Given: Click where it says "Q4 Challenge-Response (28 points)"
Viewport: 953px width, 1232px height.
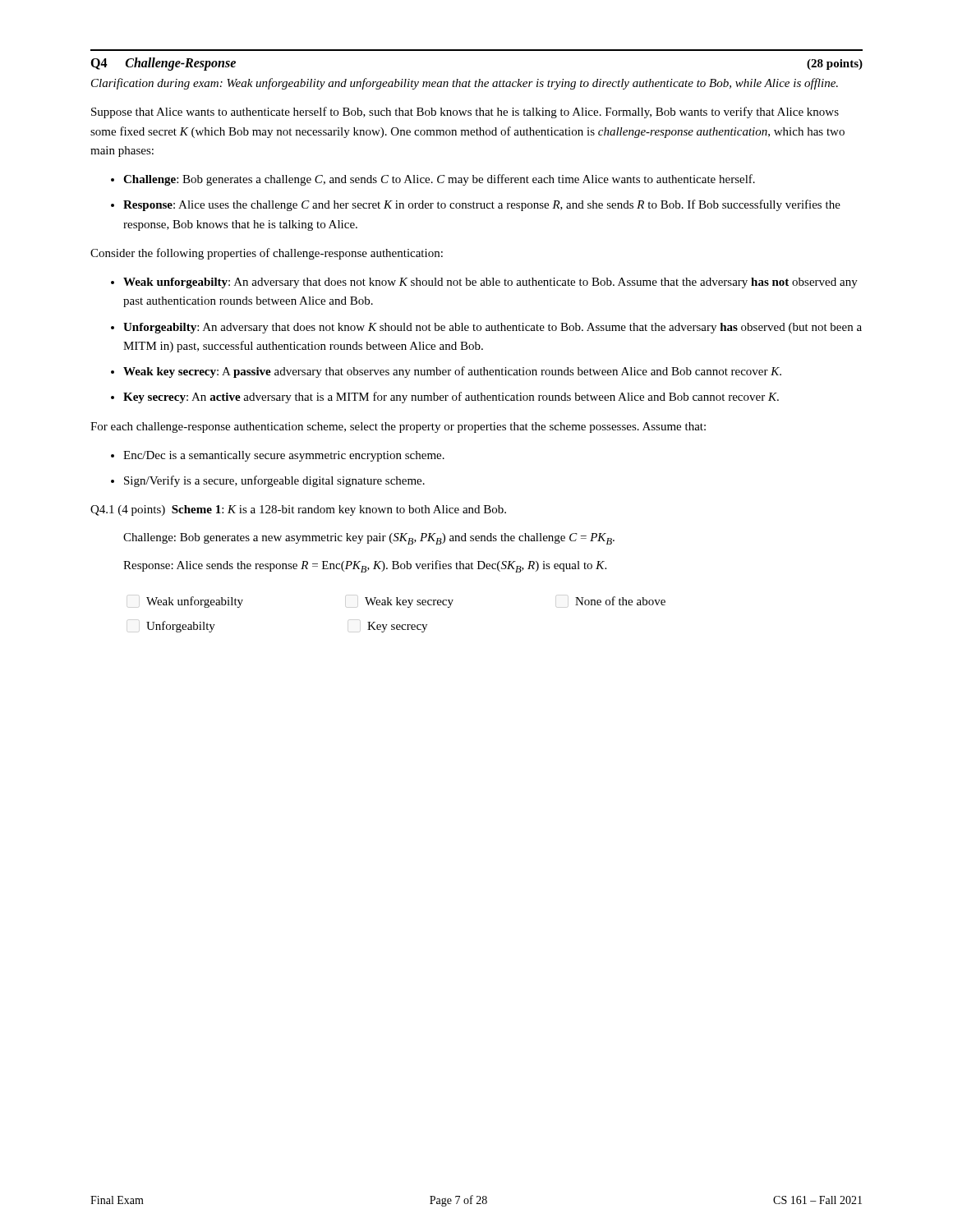Looking at the screenshot, I should click(x=167, y=64).
